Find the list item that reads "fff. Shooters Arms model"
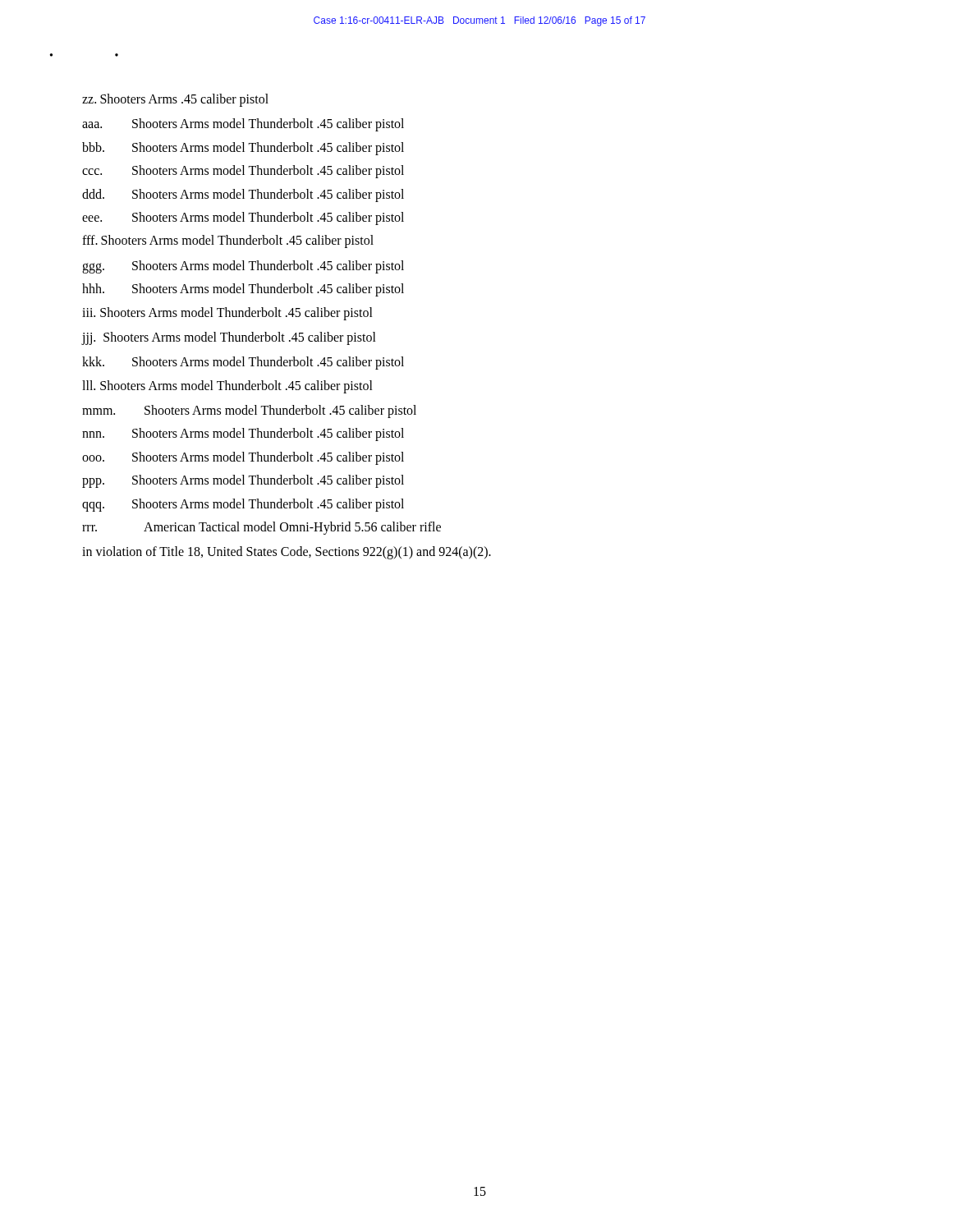This screenshot has width=959, height=1232. click(228, 241)
